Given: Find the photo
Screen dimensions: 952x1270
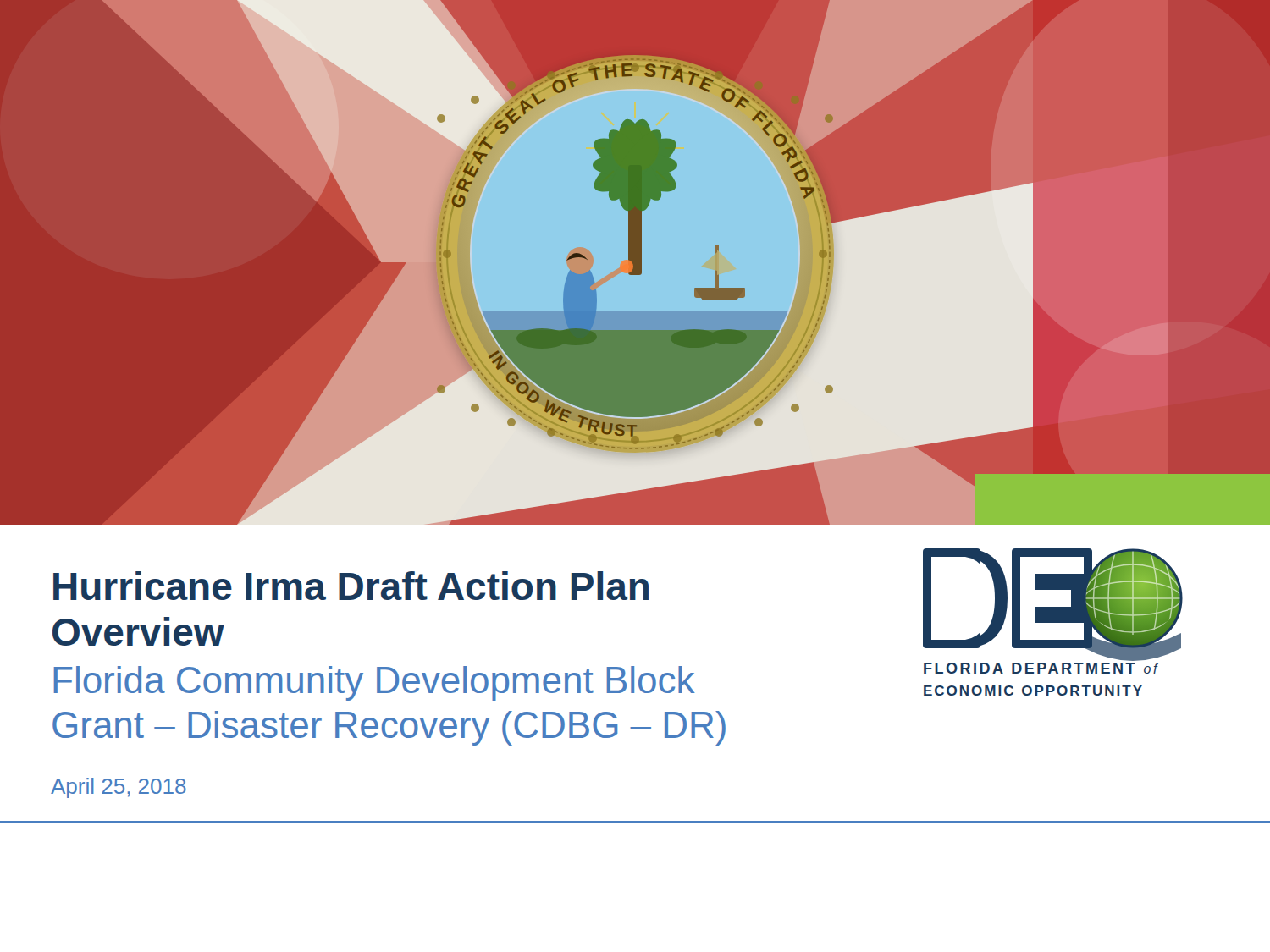Looking at the screenshot, I should [635, 262].
